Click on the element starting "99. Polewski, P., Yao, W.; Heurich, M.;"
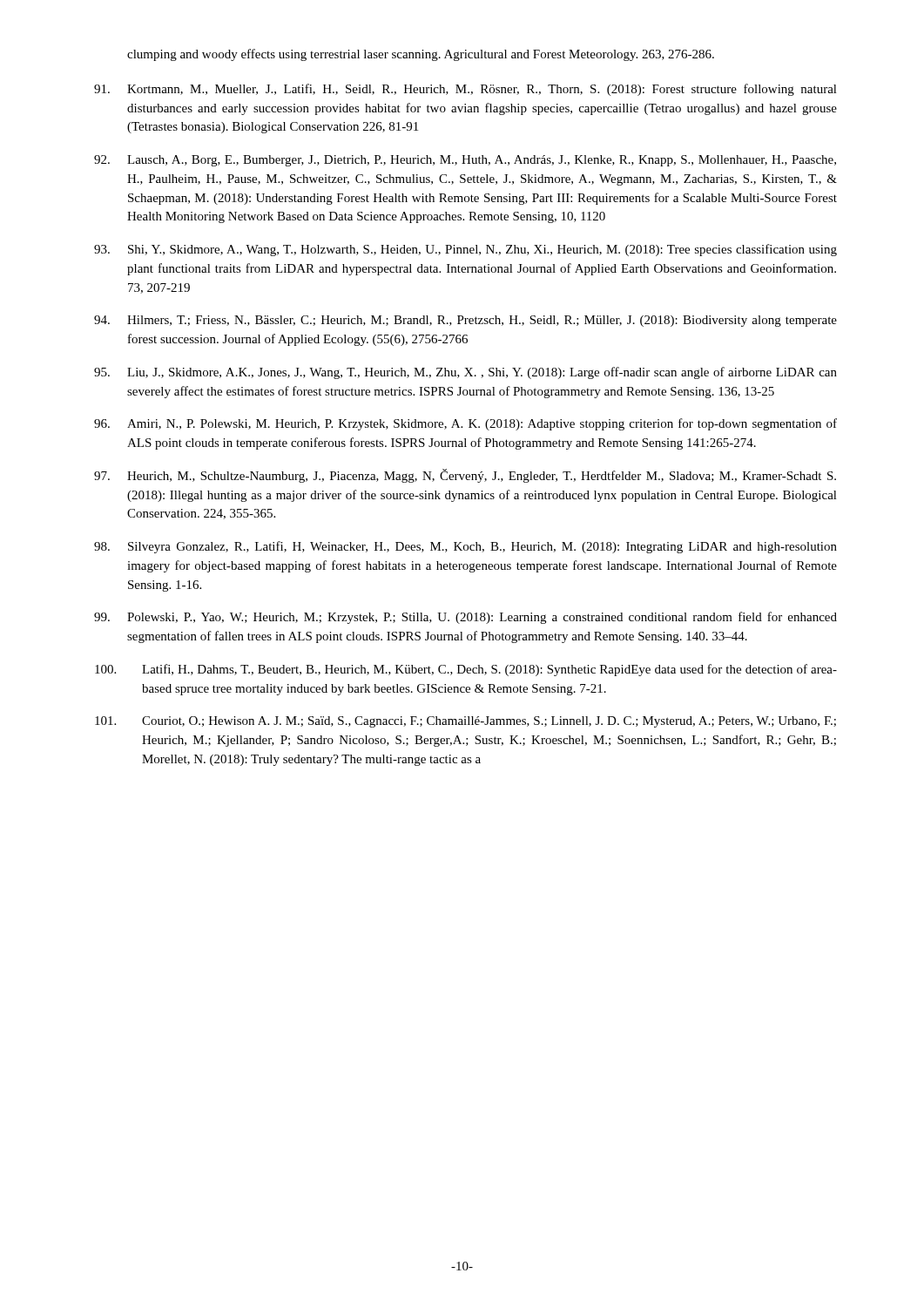Screen dimensions: 1307x924 (x=465, y=627)
